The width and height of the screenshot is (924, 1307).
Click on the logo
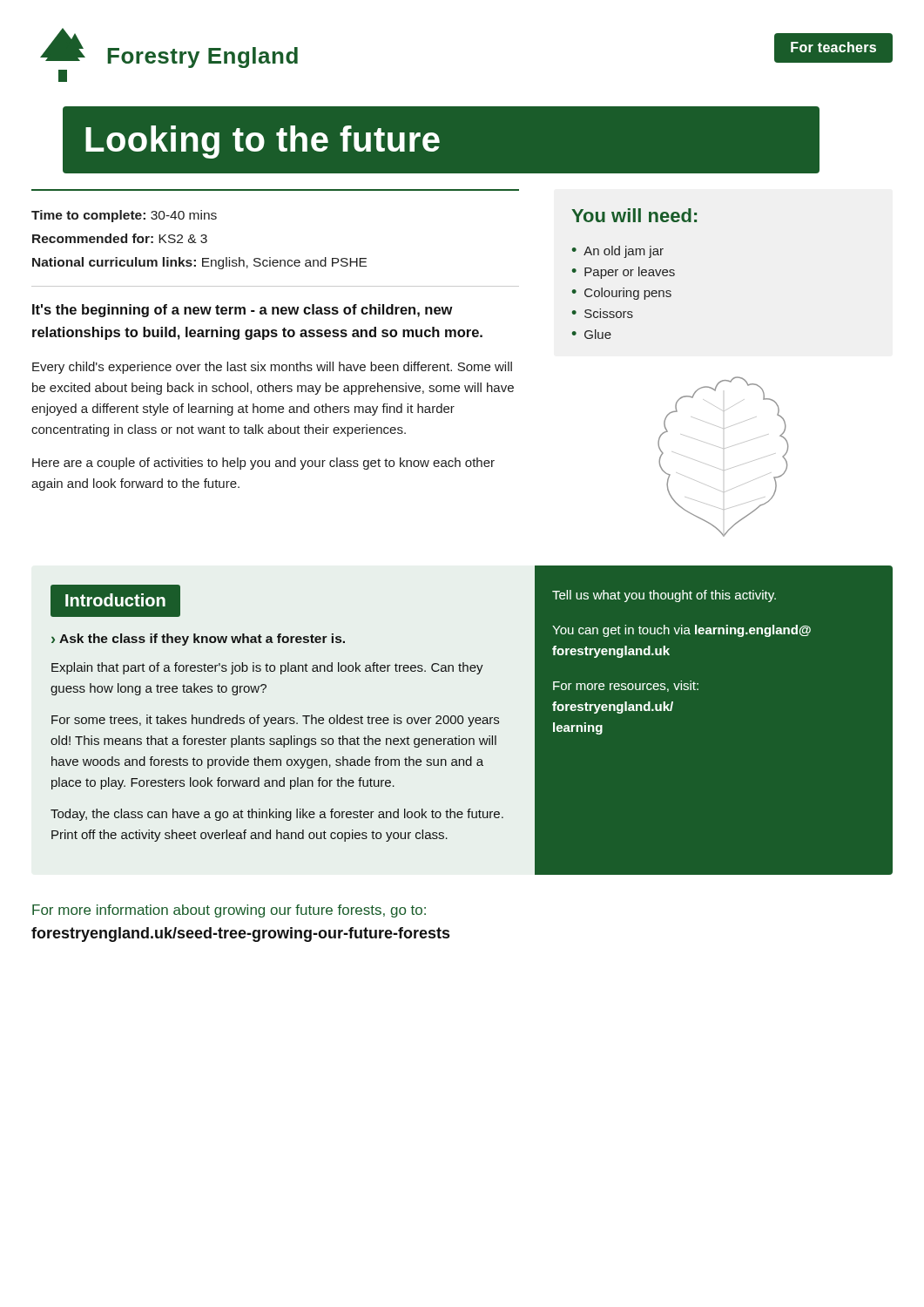pyautogui.click(x=165, y=56)
